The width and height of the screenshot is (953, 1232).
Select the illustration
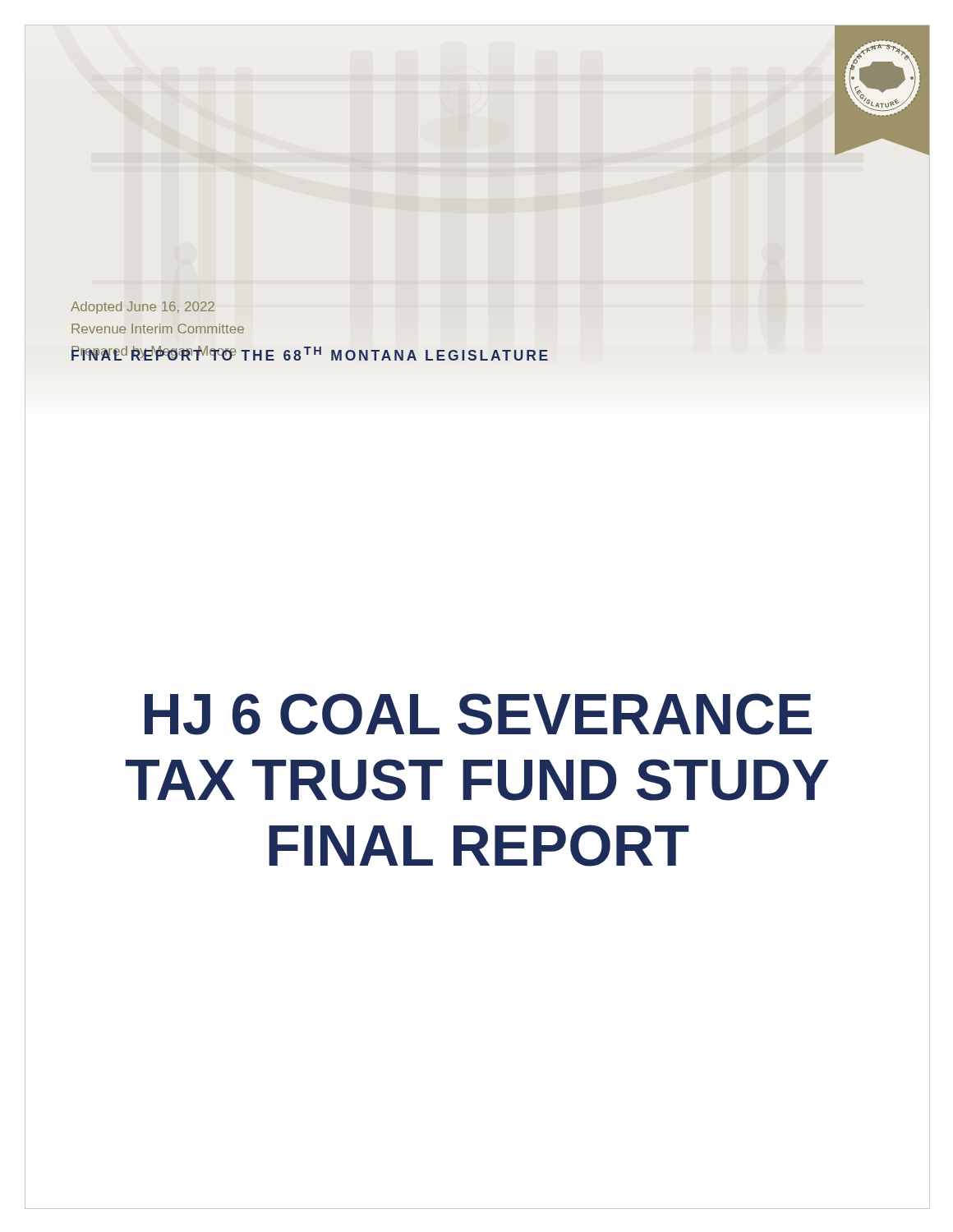pos(477,223)
